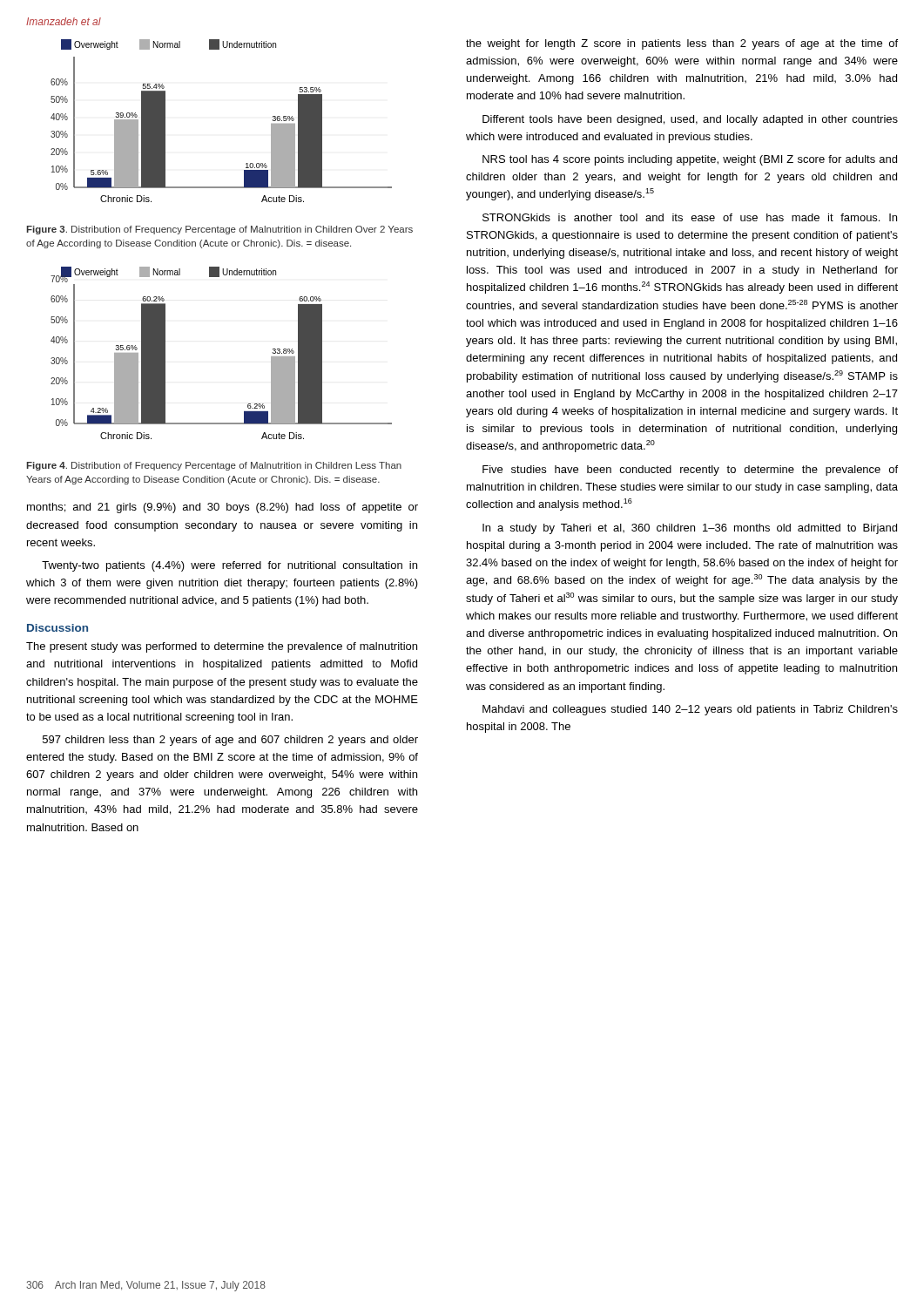Find the block on this page that starts "The present study"
The width and height of the screenshot is (924, 1307).
click(x=222, y=737)
